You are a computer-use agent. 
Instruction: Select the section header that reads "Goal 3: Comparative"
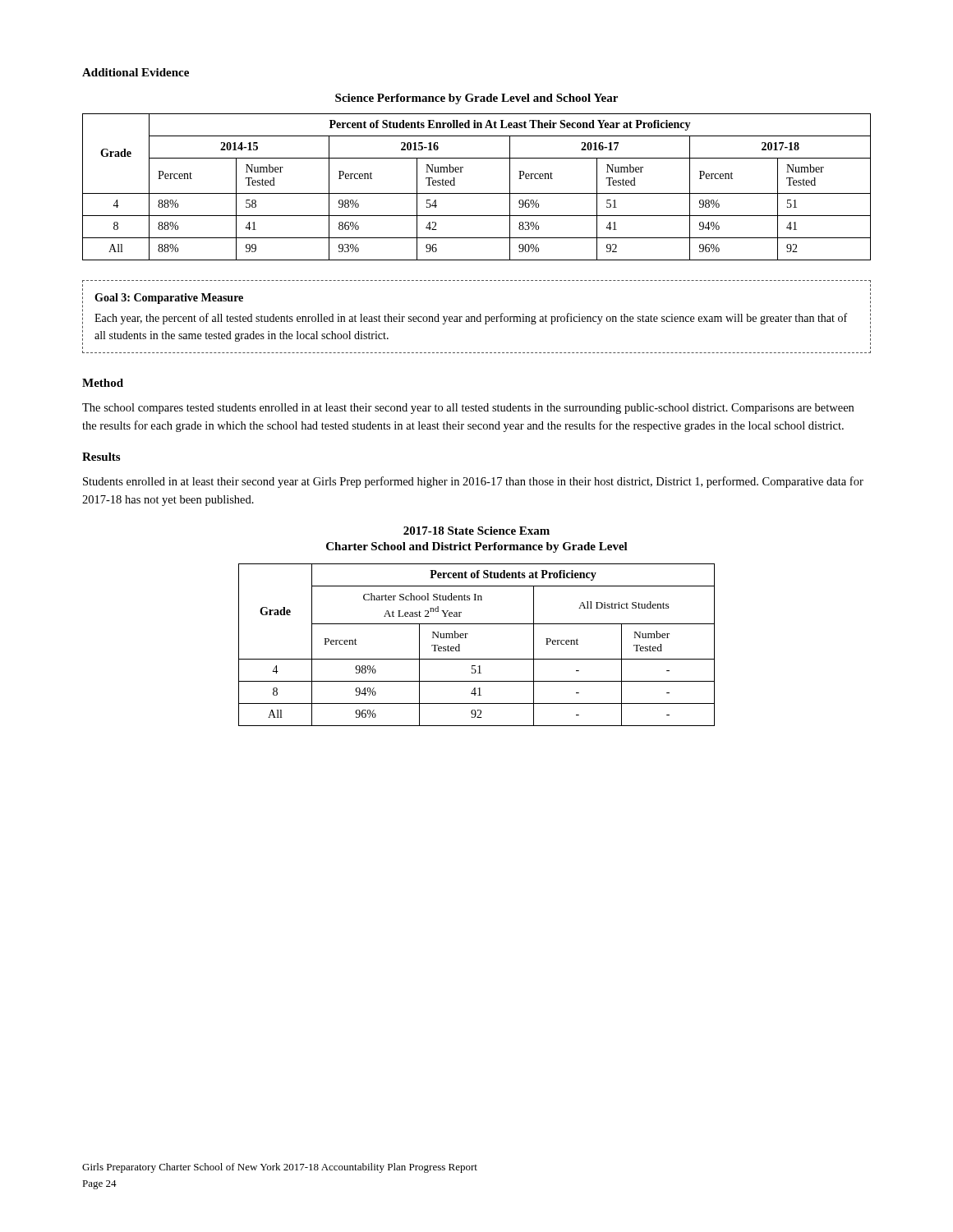(x=476, y=317)
